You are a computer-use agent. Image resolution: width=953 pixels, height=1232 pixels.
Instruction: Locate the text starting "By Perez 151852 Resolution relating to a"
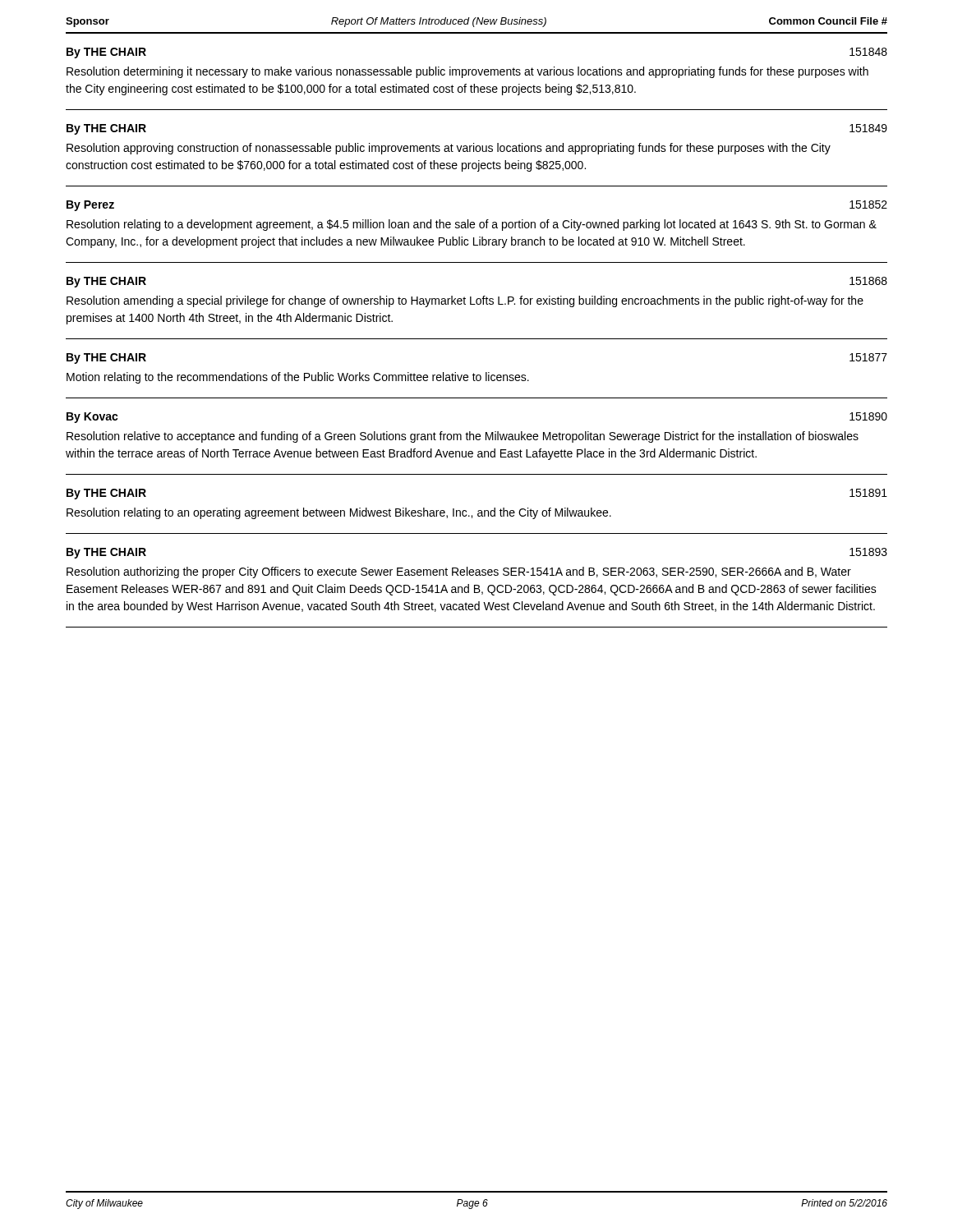[476, 224]
